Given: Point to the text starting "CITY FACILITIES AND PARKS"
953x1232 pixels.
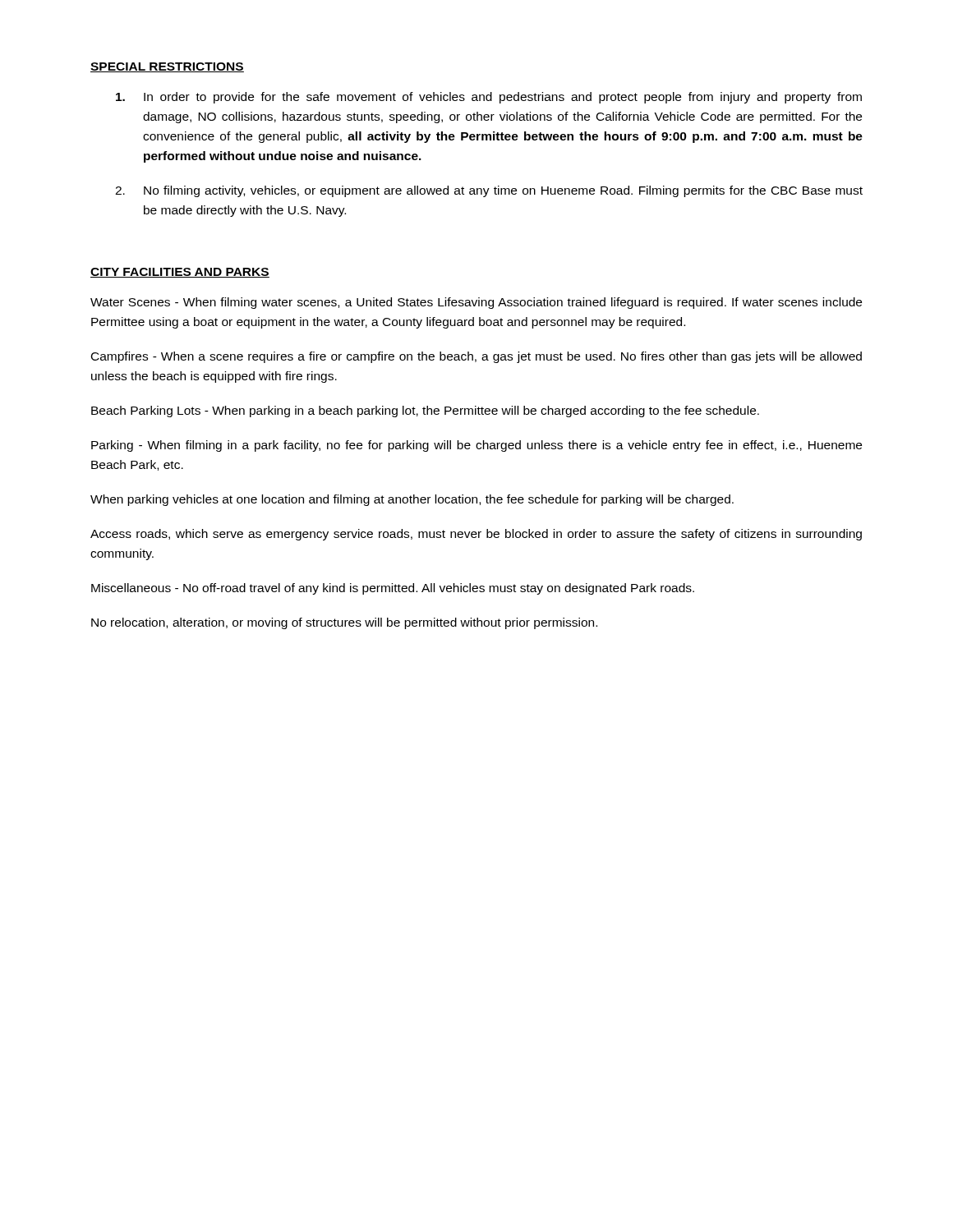Looking at the screenshot, I should tap(180, 272).
